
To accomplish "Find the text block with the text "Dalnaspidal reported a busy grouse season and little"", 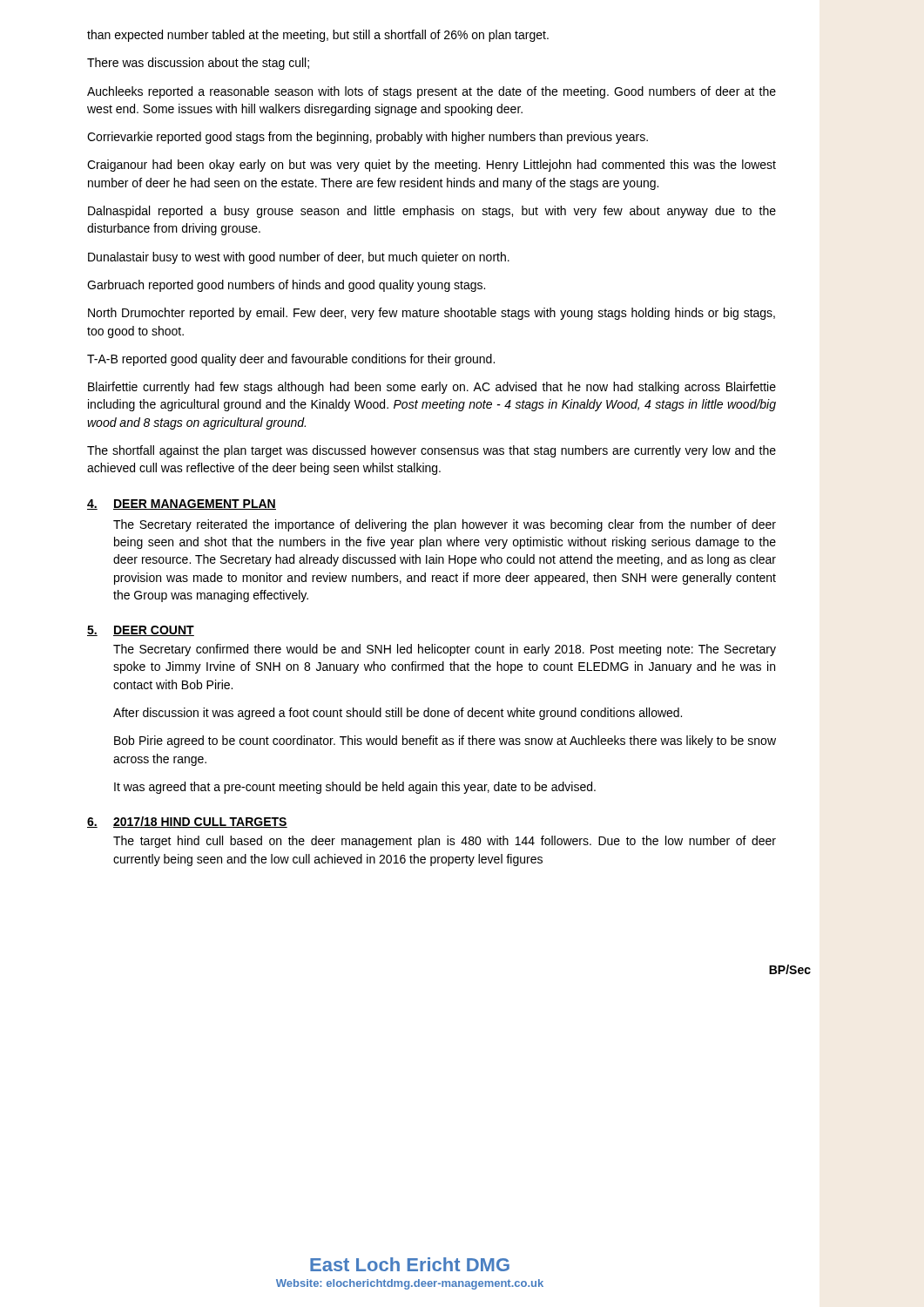I will click(432, 220).
